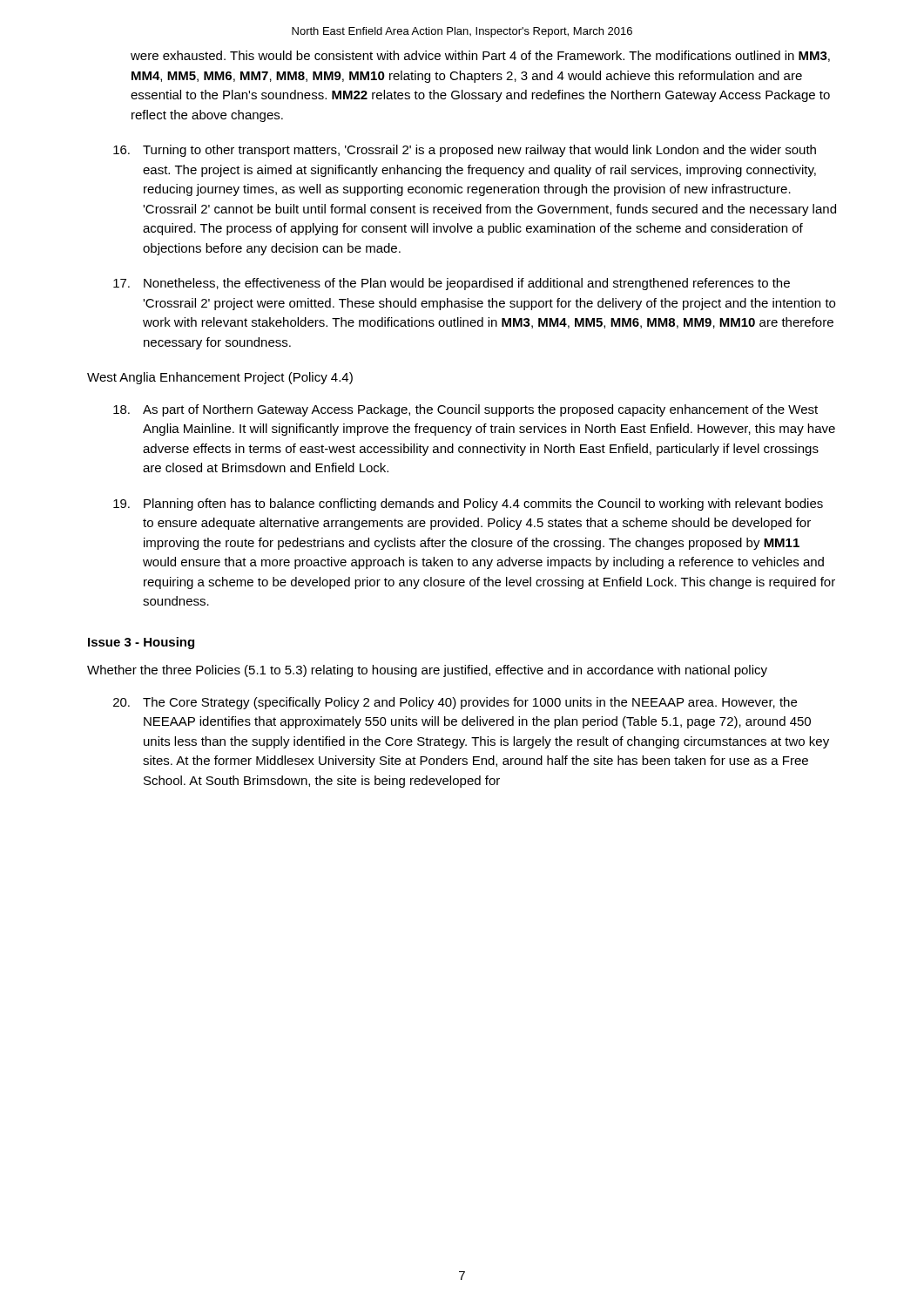Locate the block starting "19. Planning often has to balance conflicting"
The height and width of the screenshot is (1307, 924).
pyautogui.click(x=462, y=552)
